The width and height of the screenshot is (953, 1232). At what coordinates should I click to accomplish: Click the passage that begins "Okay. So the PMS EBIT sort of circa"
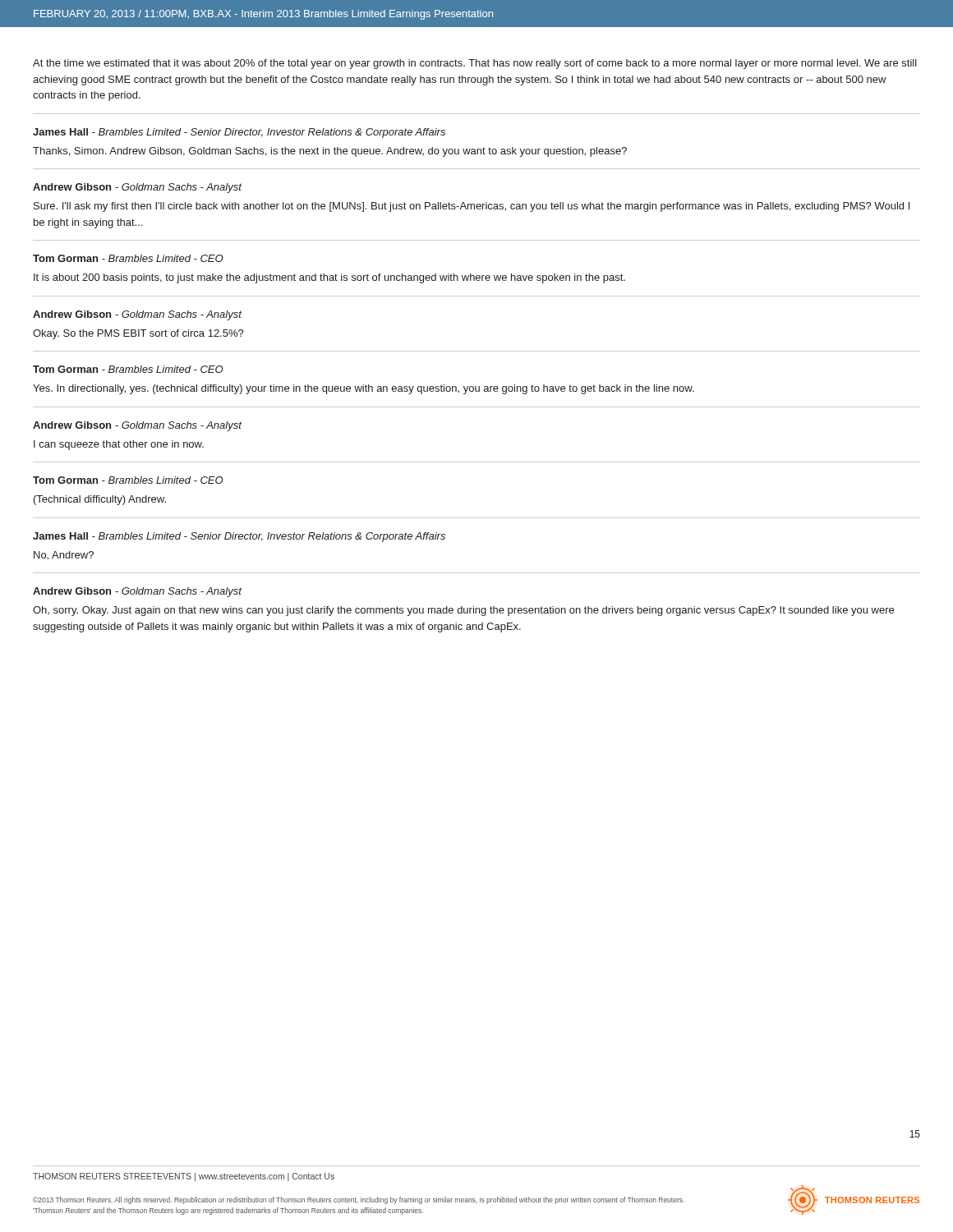(138, 334)
